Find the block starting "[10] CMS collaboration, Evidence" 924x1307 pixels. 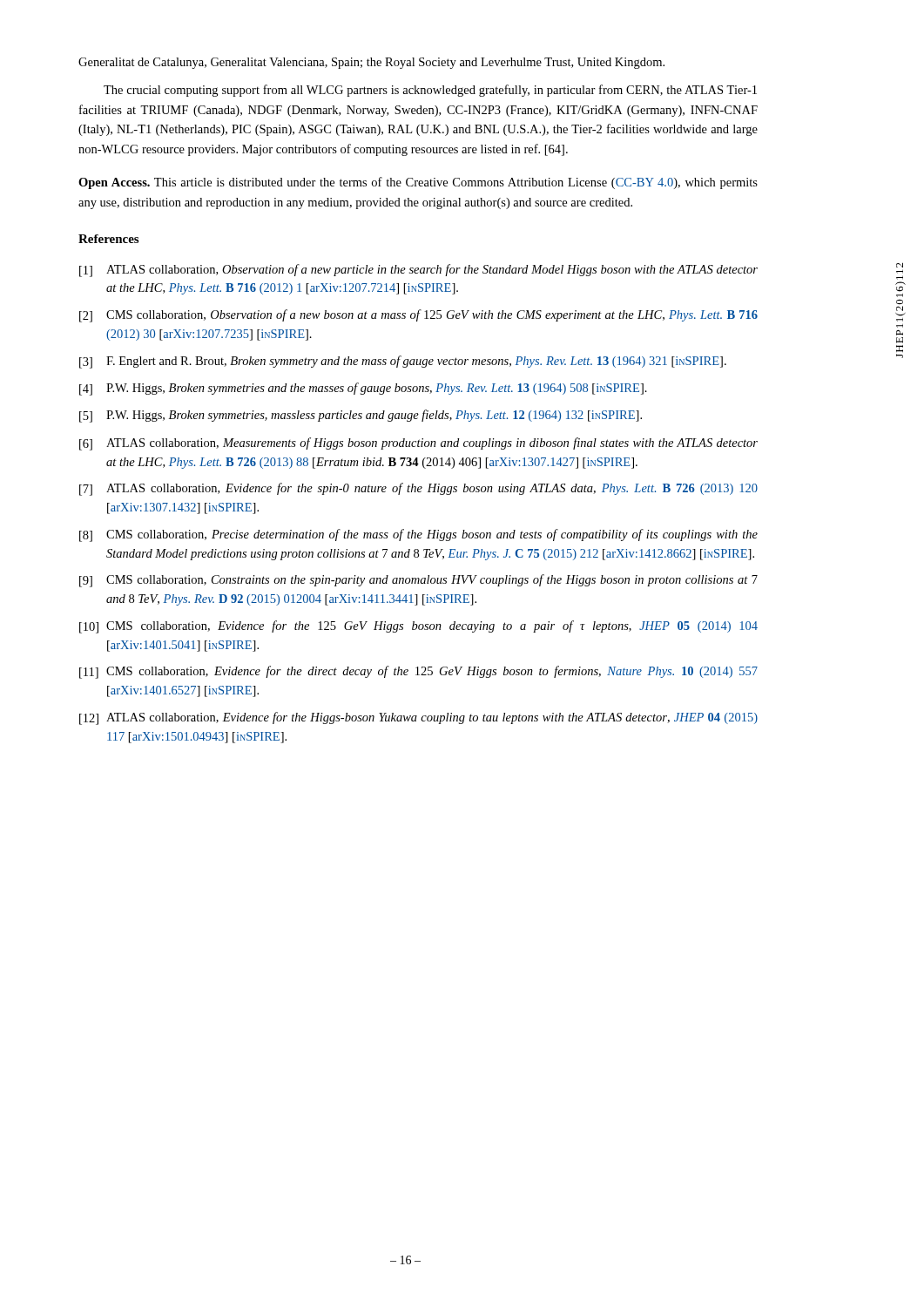click(418, 636)
